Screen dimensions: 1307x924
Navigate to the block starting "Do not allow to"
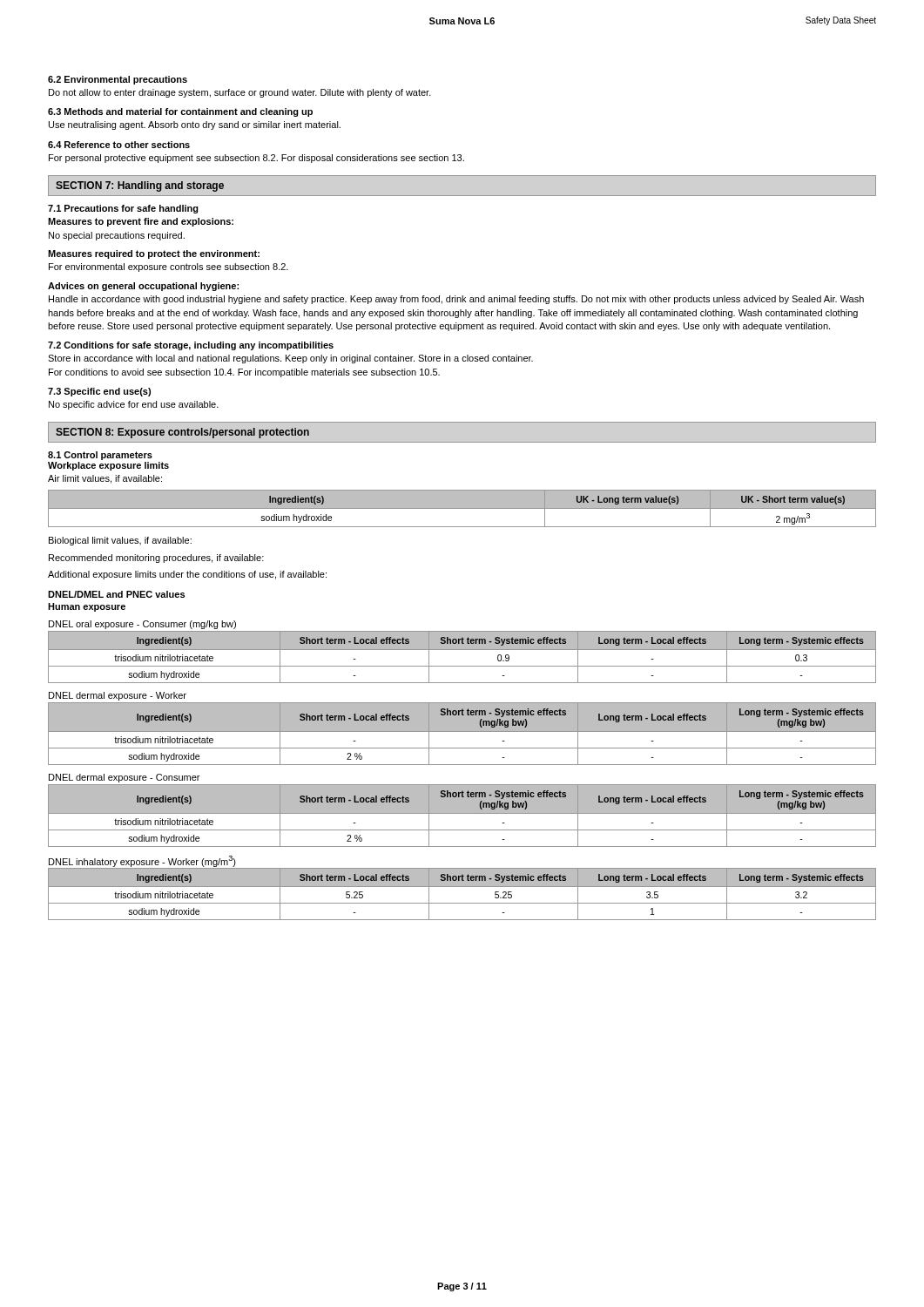pyautogui.click(x=240, y=92)
